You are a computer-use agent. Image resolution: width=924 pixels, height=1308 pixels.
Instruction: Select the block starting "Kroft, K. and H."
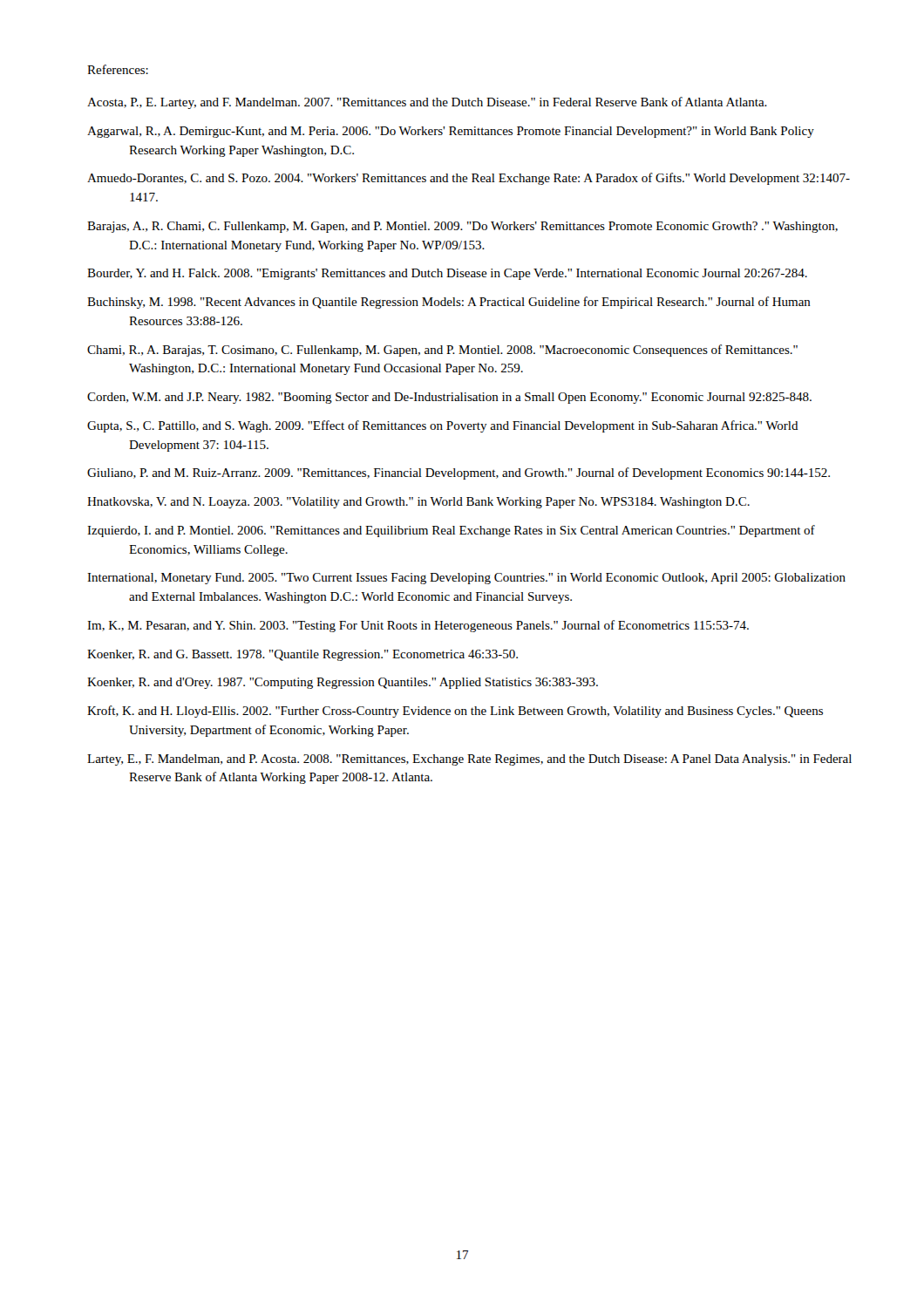(455, 720)
